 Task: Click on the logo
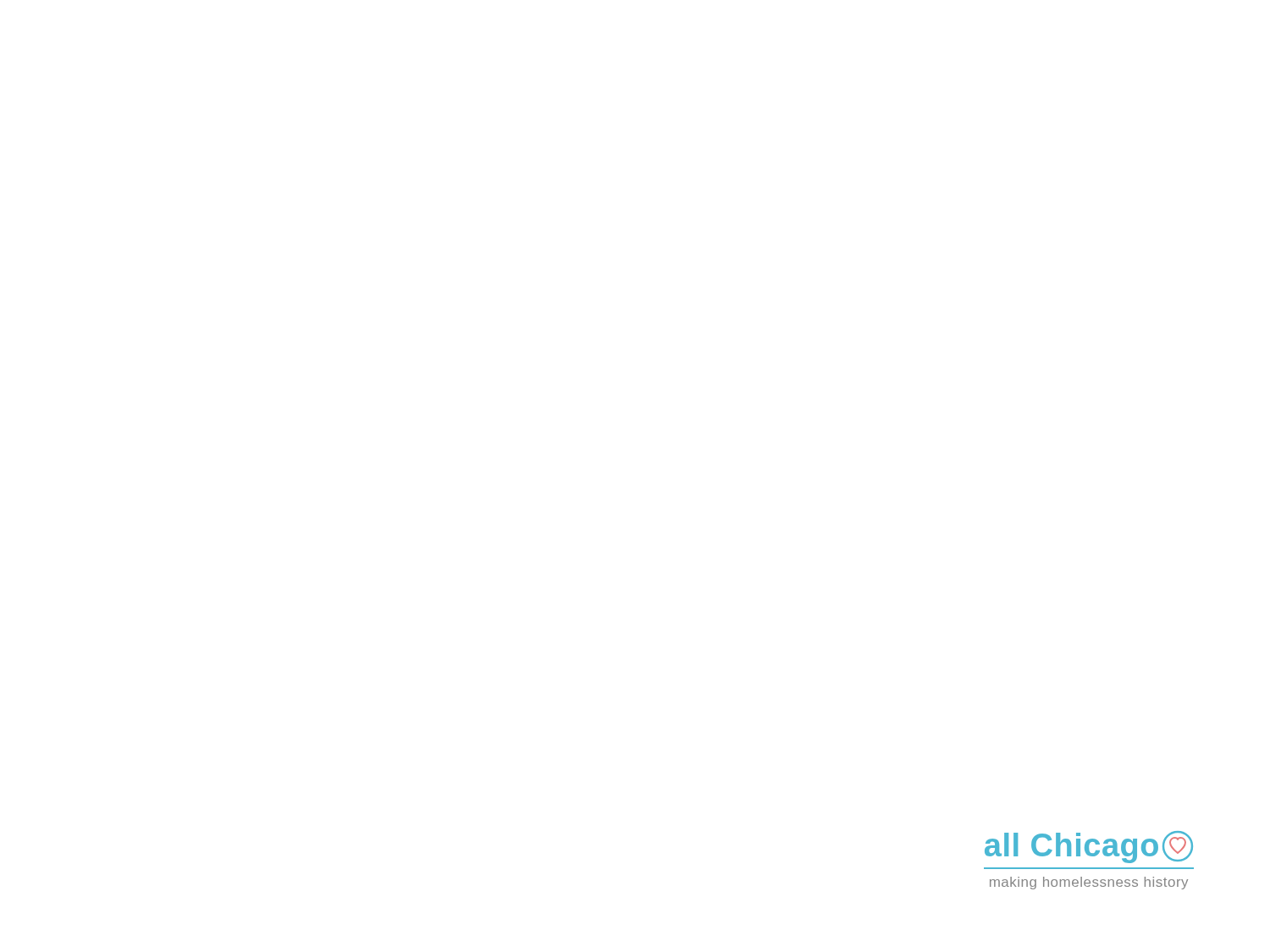pyautogui.click(x=1089, y=859)
